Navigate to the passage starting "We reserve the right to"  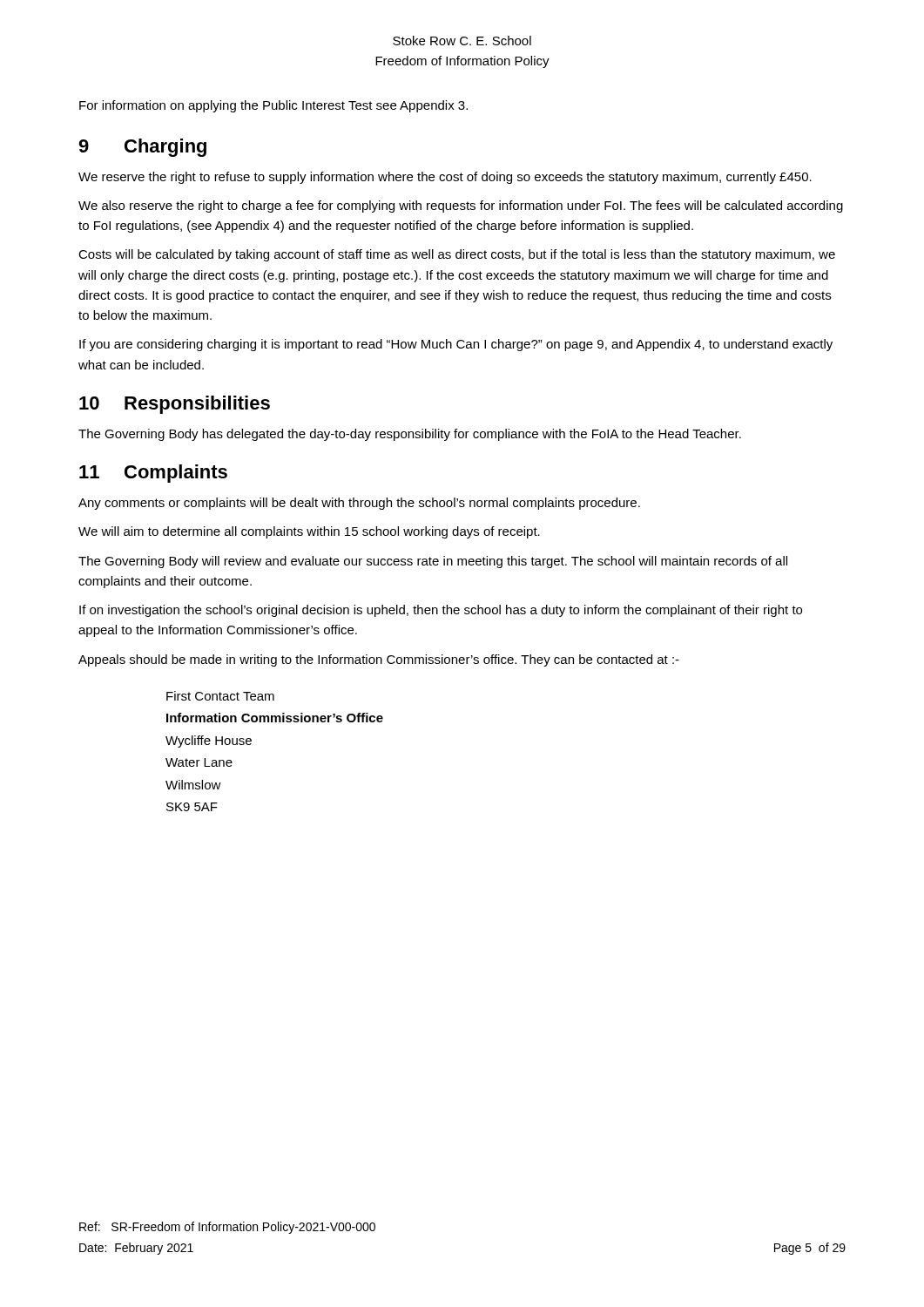(x=445, y=176)
